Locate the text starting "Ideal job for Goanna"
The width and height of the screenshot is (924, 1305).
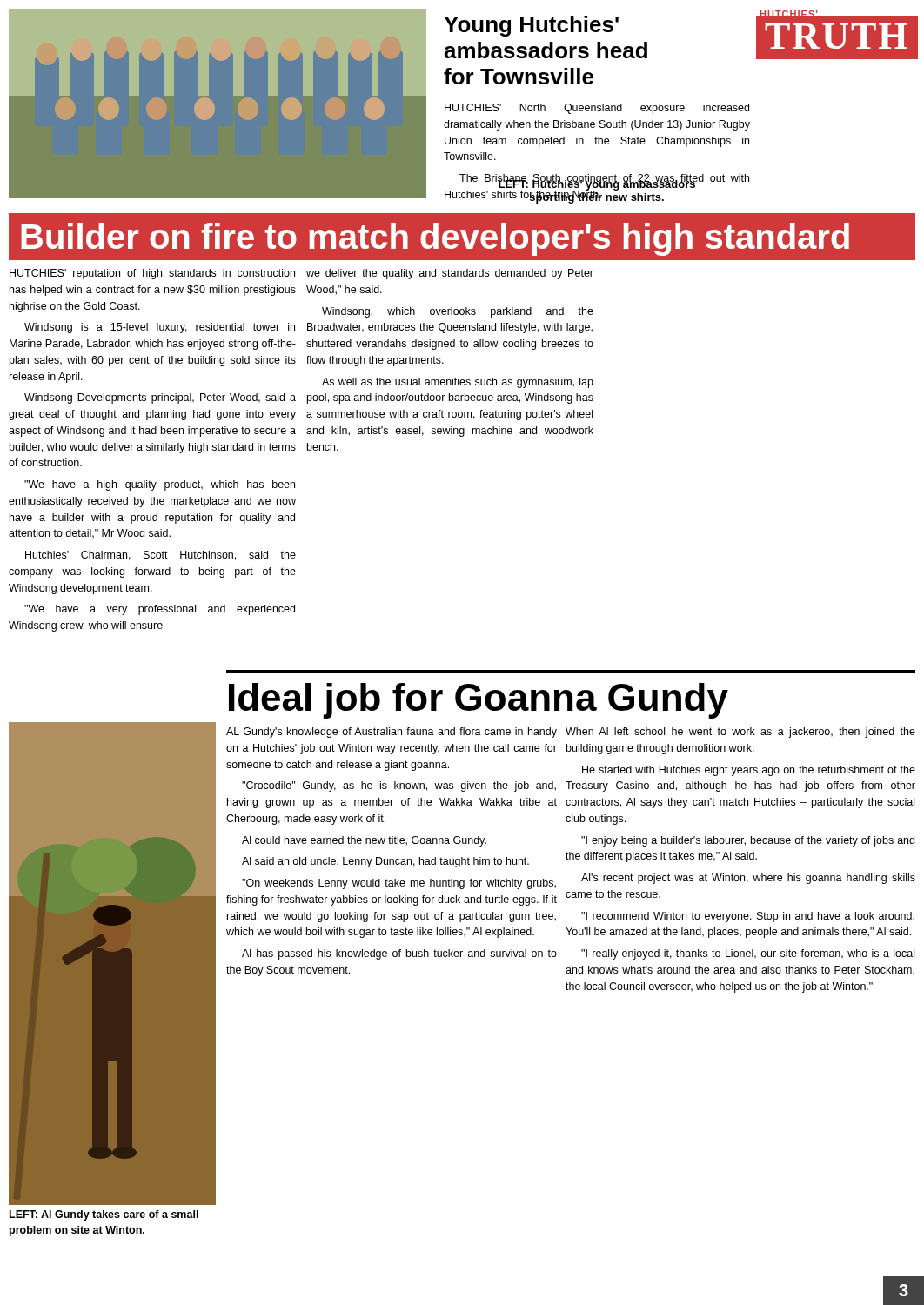pyautogui.click(x=571, y=695)
